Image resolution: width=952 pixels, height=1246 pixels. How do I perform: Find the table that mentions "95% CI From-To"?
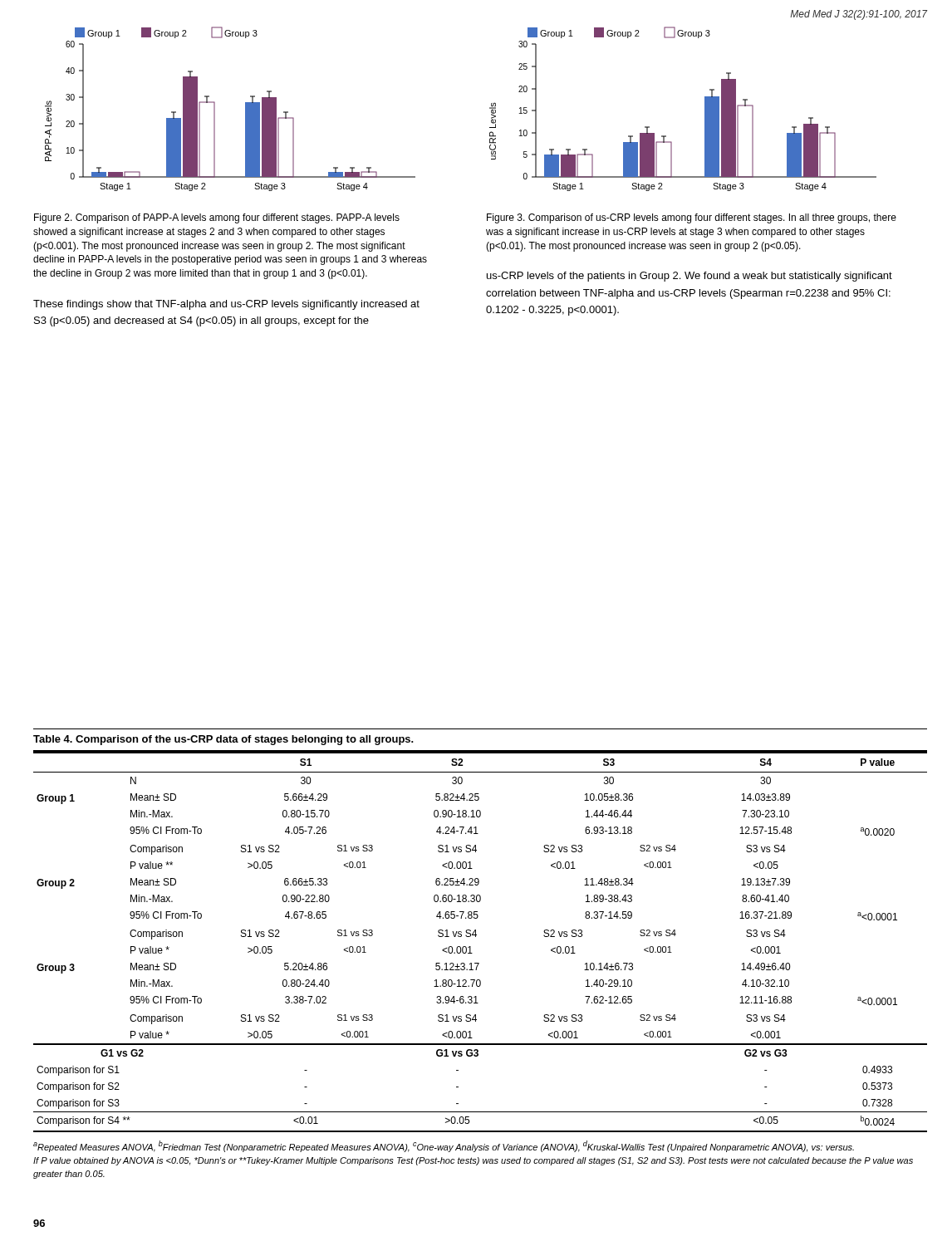click(x=480, y=942)
